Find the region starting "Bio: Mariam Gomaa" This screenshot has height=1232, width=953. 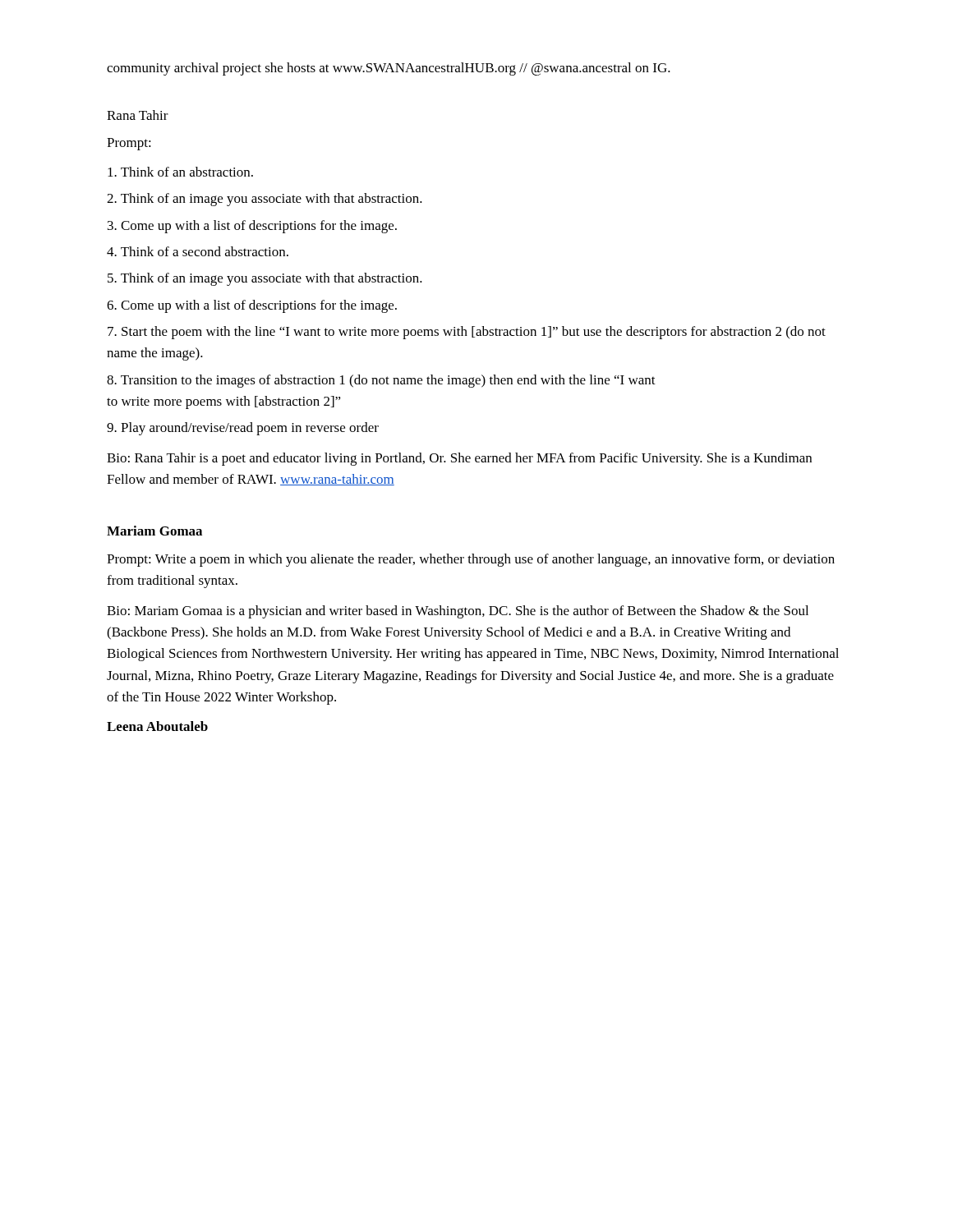point(473,654)
